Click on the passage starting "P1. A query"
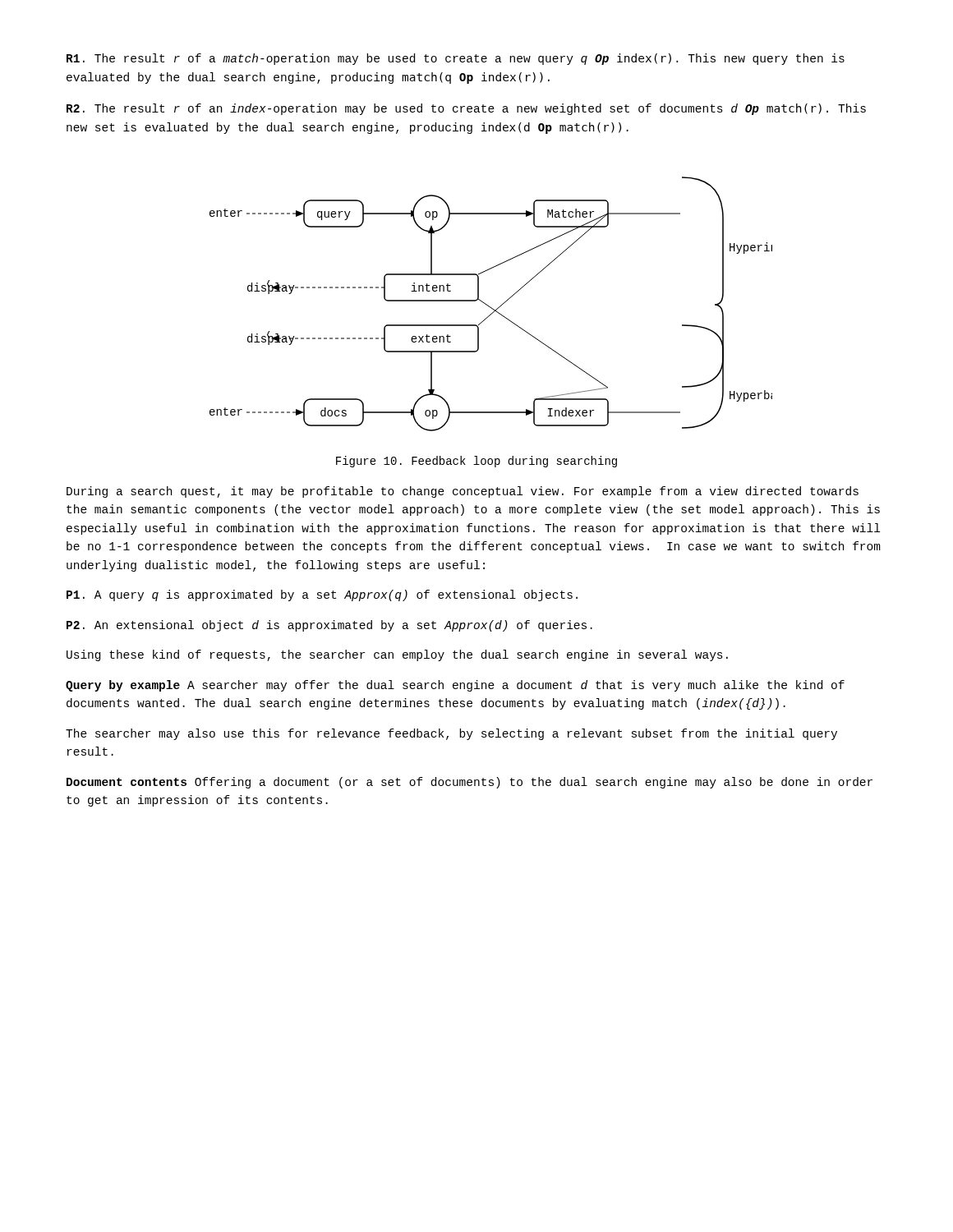Viewport: 953px width, 1232px height. (x=323, y=596)
